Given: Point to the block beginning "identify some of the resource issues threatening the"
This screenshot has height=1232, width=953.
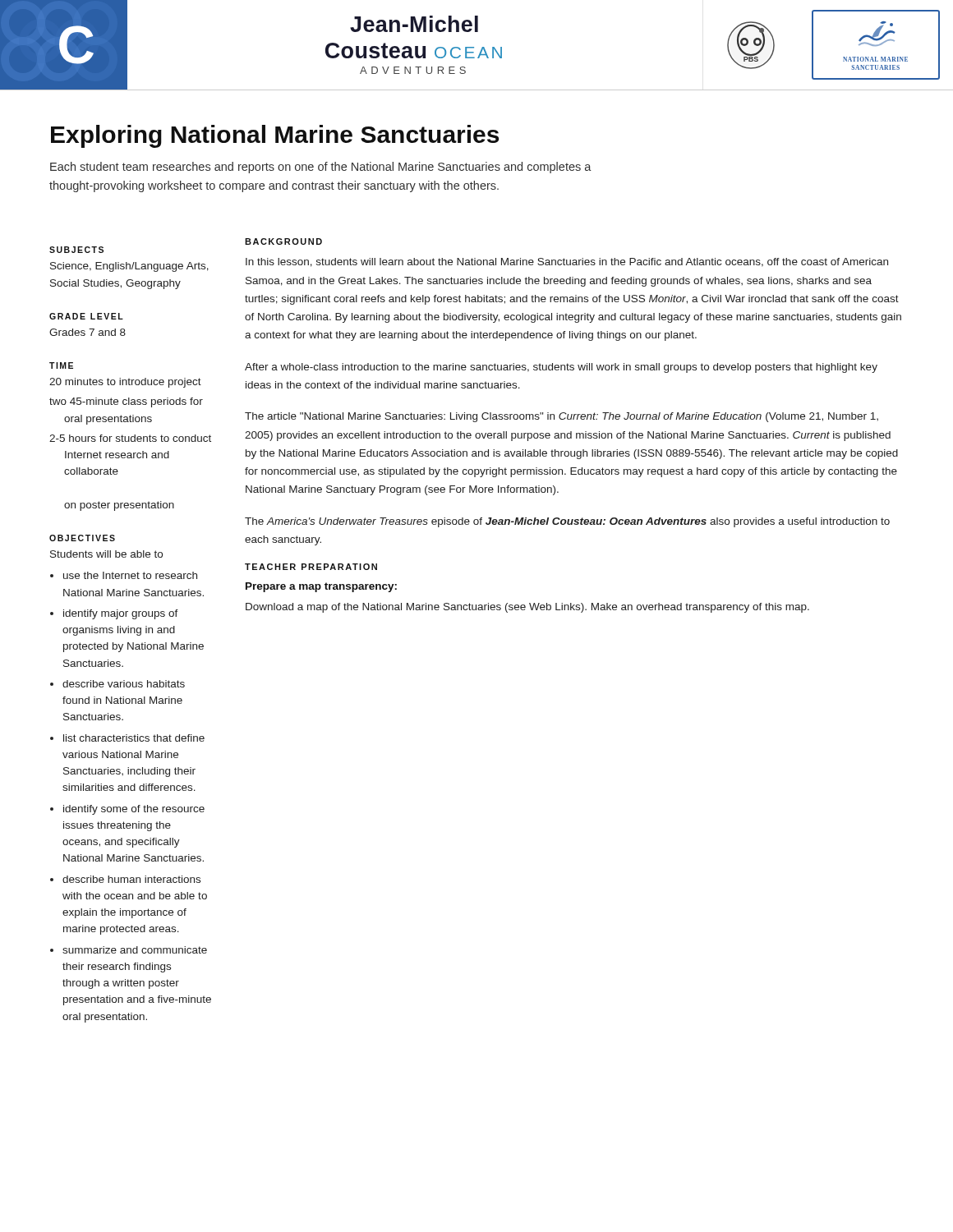Looking at the screenshot, I should pyautogui.click(x=134, y=833).
